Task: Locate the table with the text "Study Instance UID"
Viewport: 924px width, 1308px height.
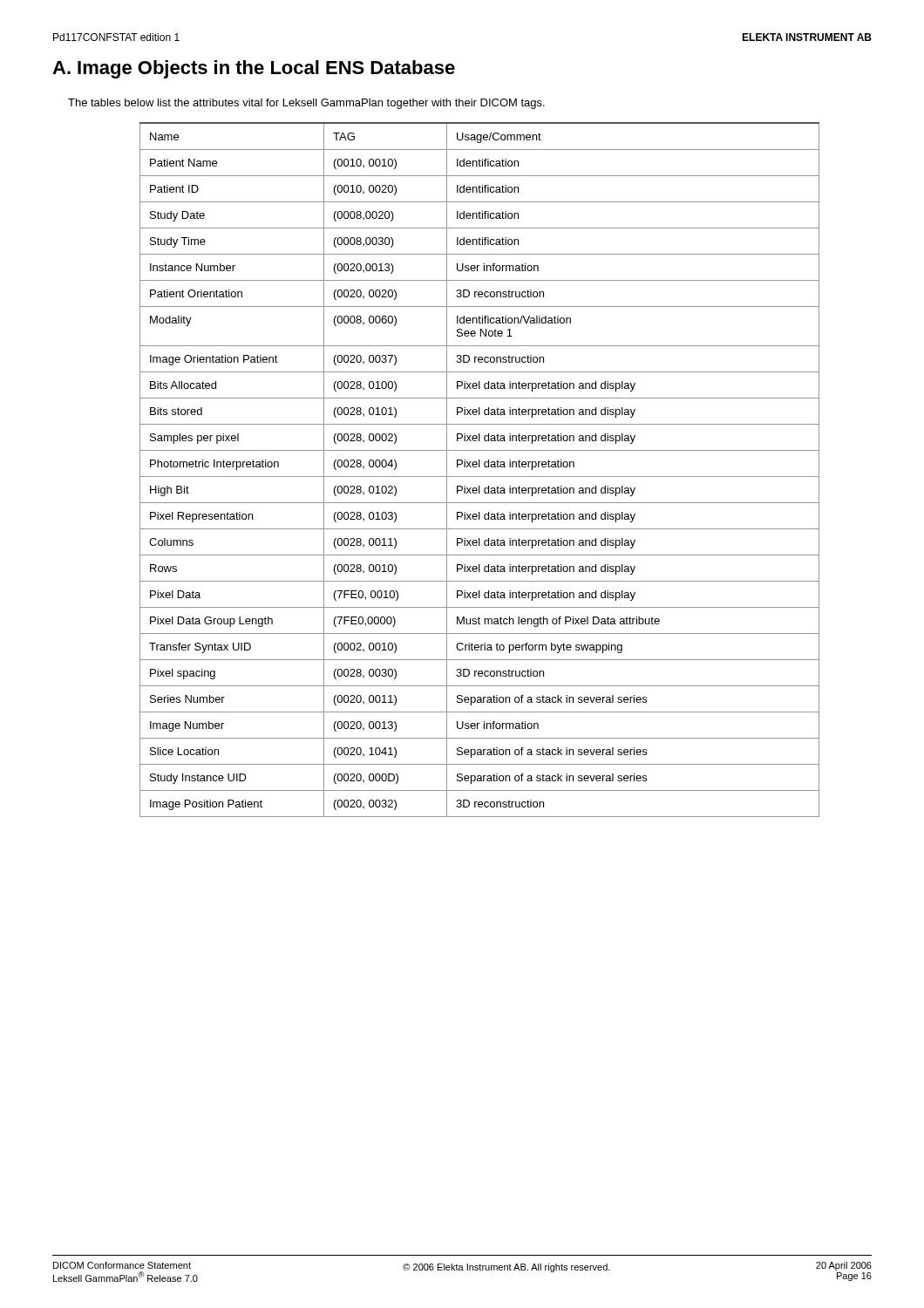Action: pos(479,470)
